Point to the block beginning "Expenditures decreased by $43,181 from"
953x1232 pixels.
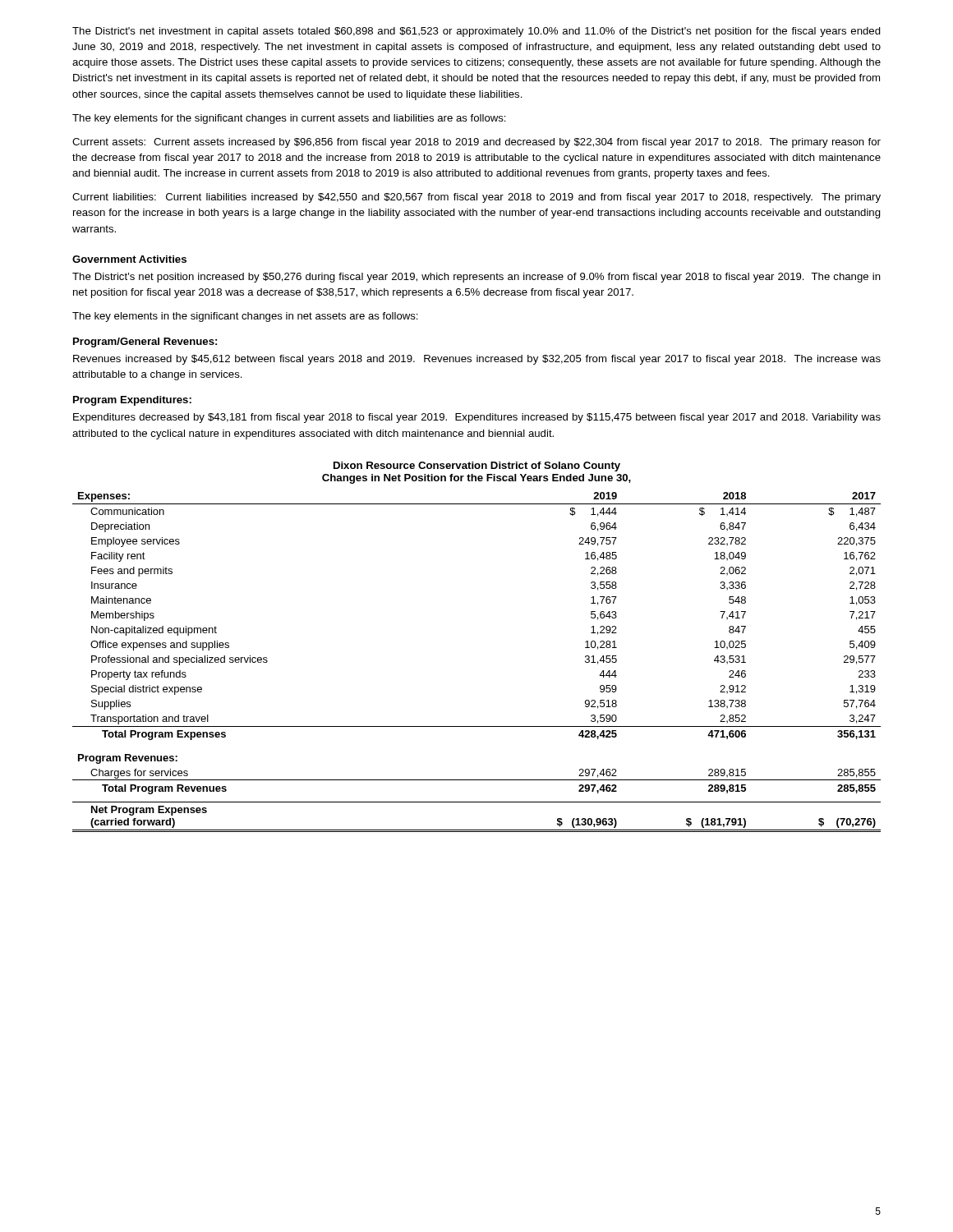pos(476,425)
